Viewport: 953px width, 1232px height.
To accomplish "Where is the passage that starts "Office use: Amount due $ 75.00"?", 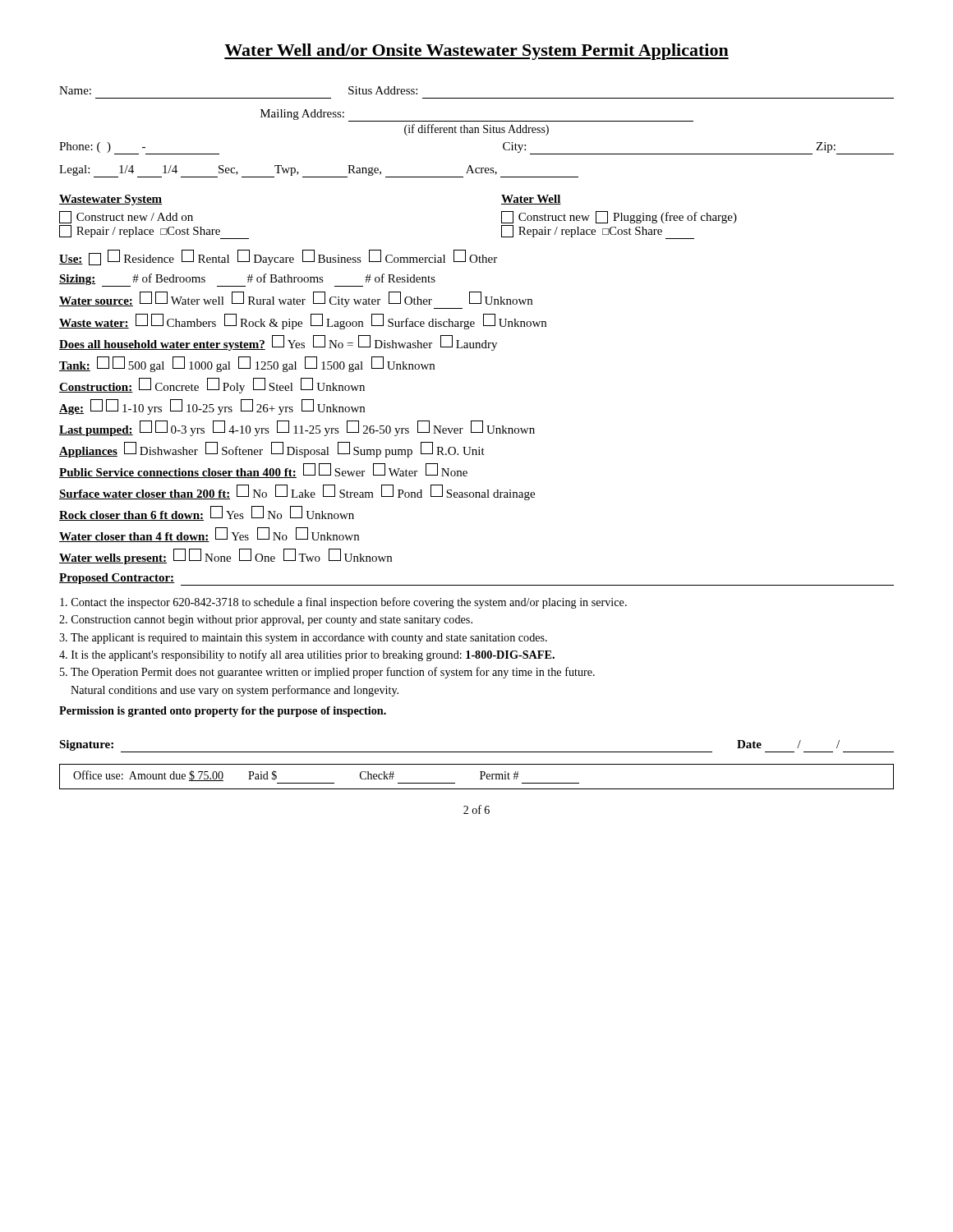I will tap(326, 777).
